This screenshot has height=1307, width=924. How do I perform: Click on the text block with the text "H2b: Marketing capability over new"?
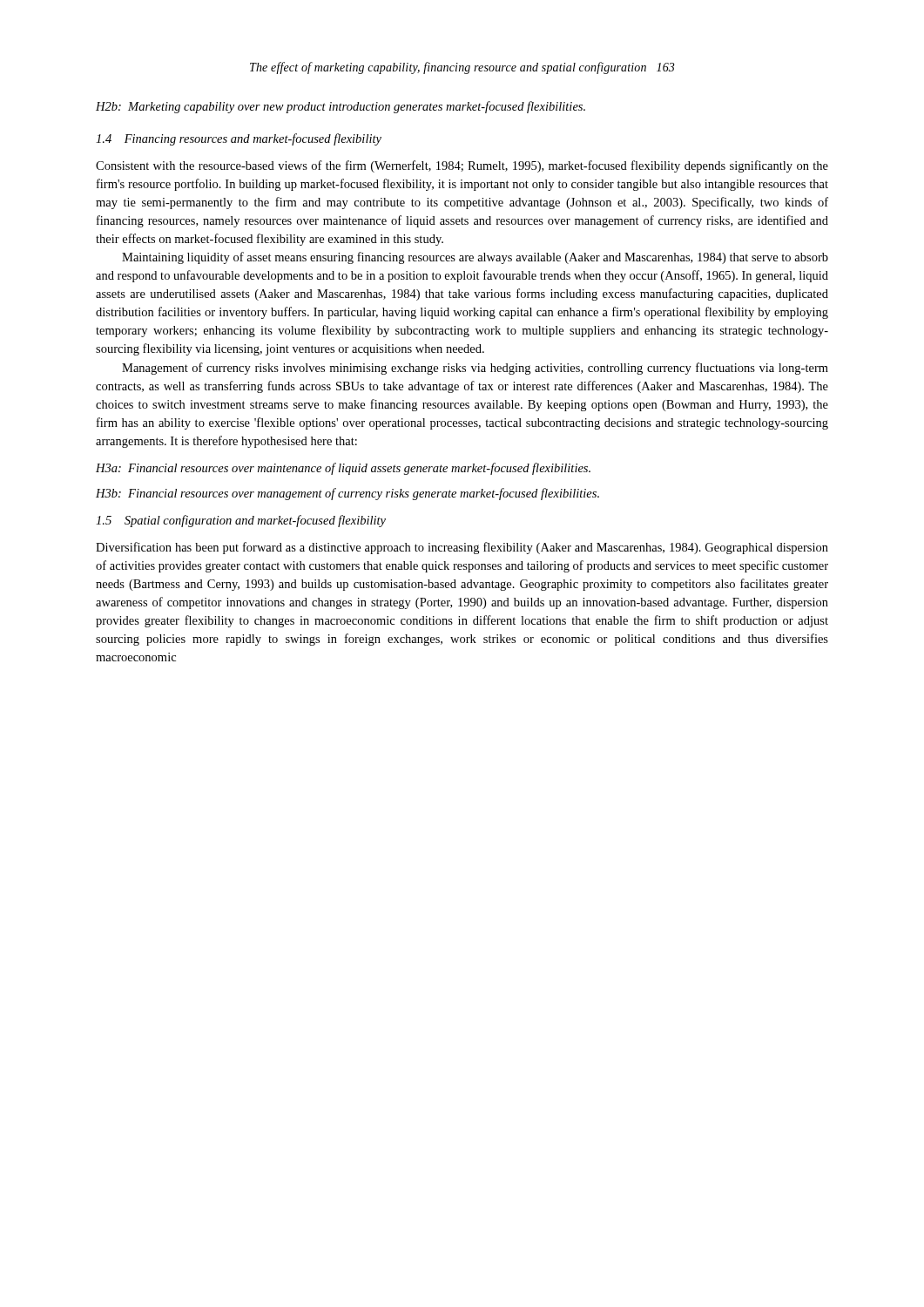coord(462,107)
